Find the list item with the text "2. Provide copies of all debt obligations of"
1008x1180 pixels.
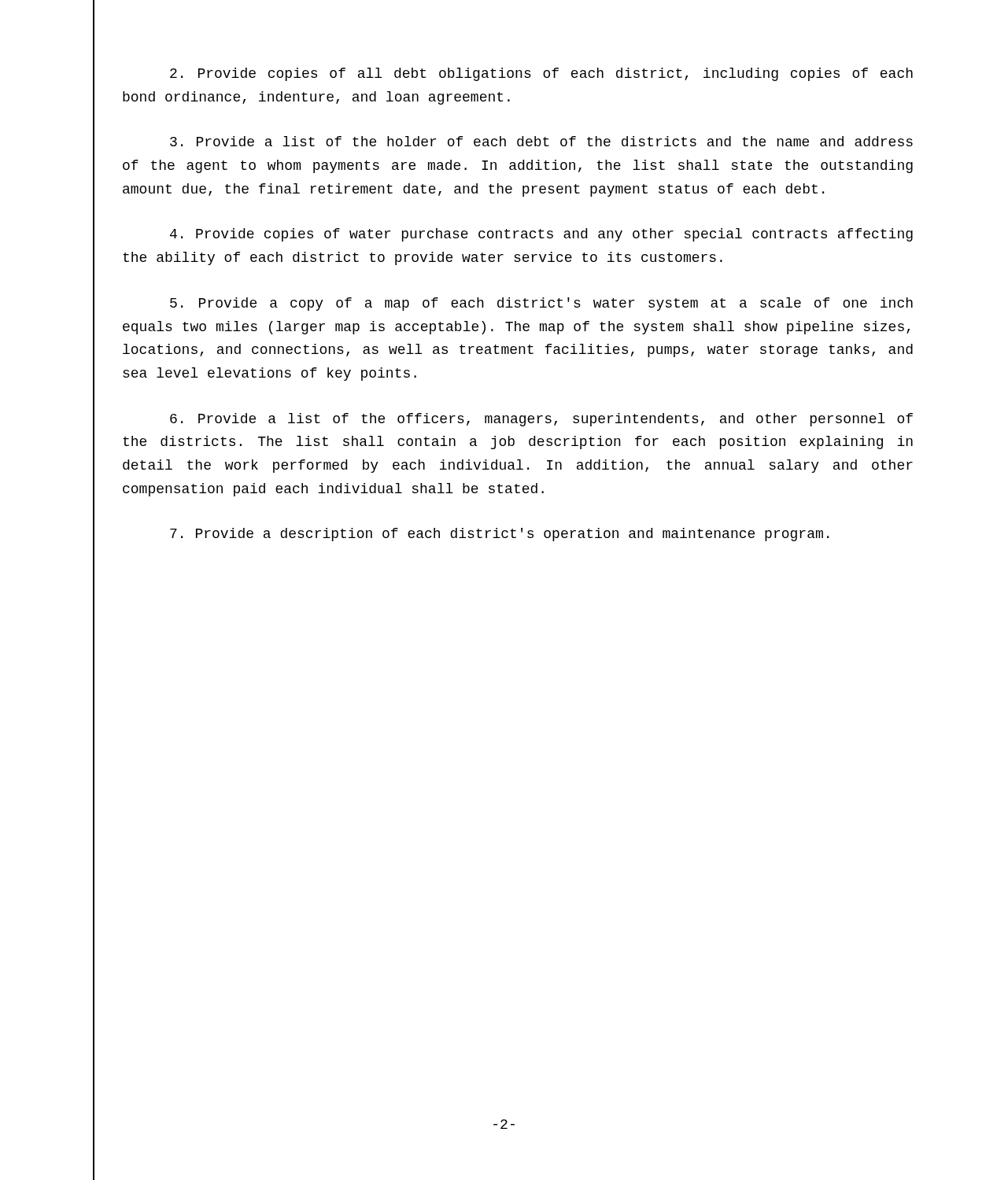[x=518, y=86]
